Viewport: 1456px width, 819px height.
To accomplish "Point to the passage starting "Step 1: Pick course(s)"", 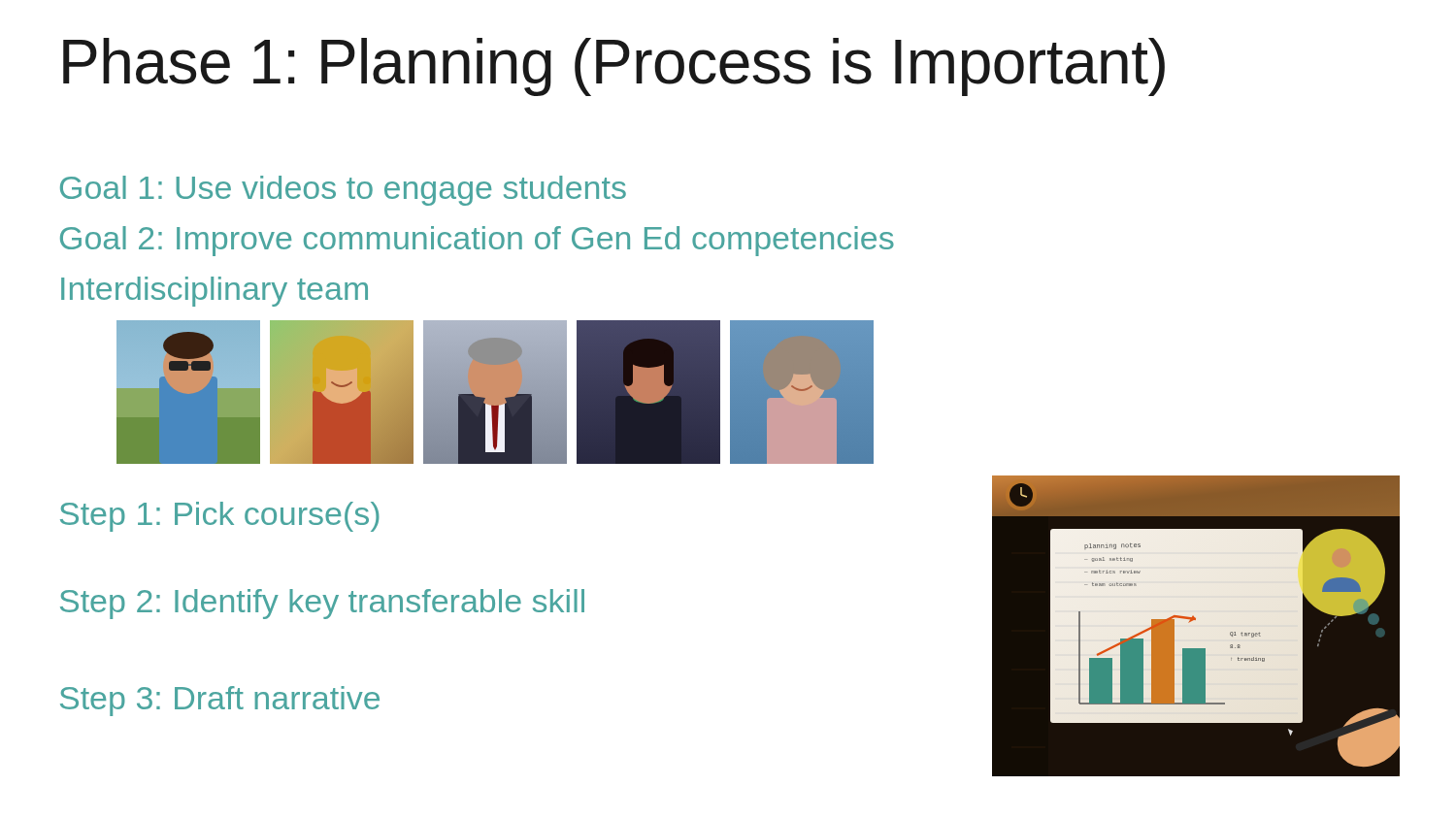I will [x=220, y=513].
